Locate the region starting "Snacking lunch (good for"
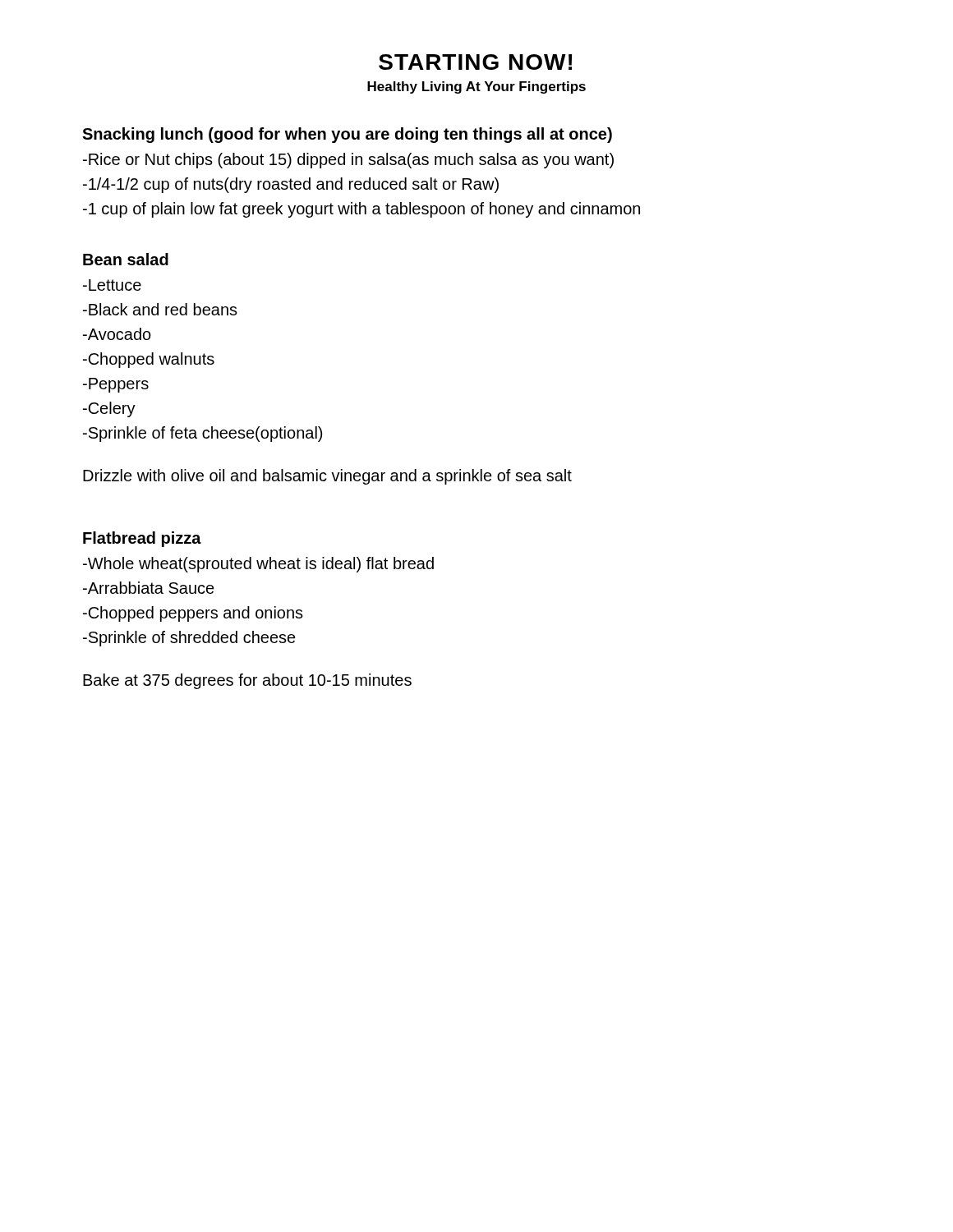The image size is (953, 1232). (x=347, y=134)
